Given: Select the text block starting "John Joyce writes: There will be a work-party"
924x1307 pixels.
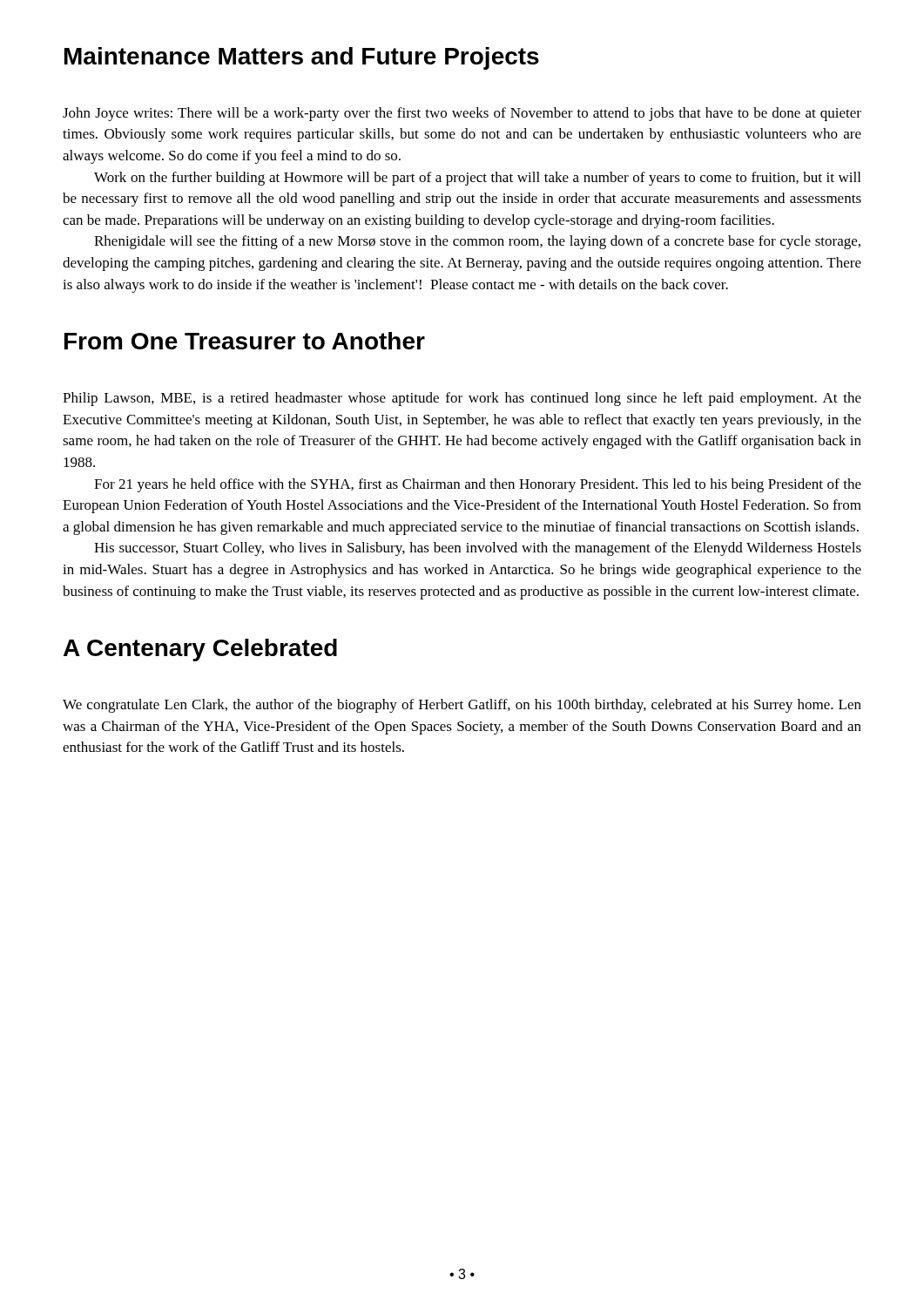Looking at the screenshot, I should 462,199.
